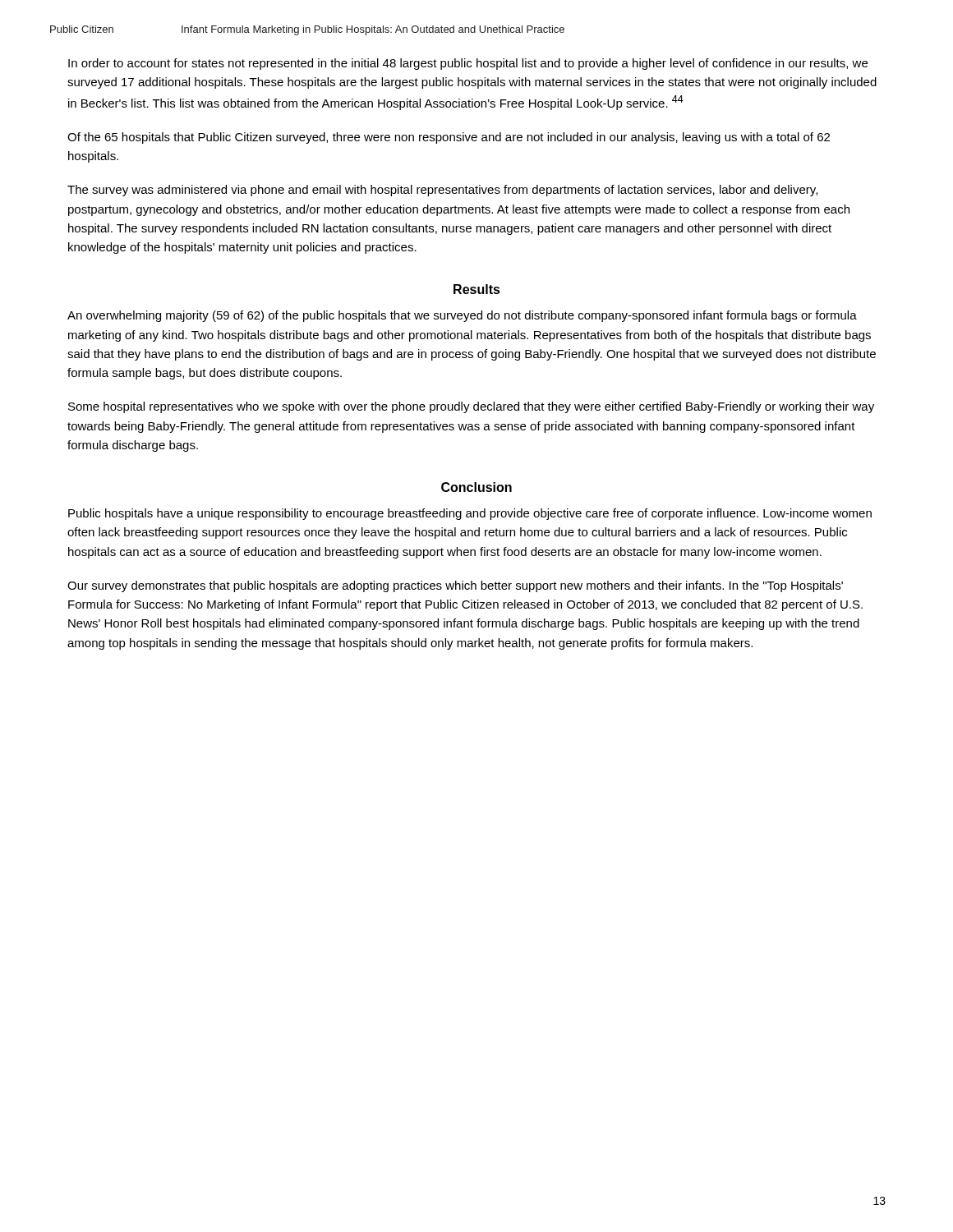Image resolution: width=953 pixels, height=1232 pixels.
Task: Where is the passage that starts "Our survey demonstrates that public hospitals are adopting"?
Action: pos(465,614)
